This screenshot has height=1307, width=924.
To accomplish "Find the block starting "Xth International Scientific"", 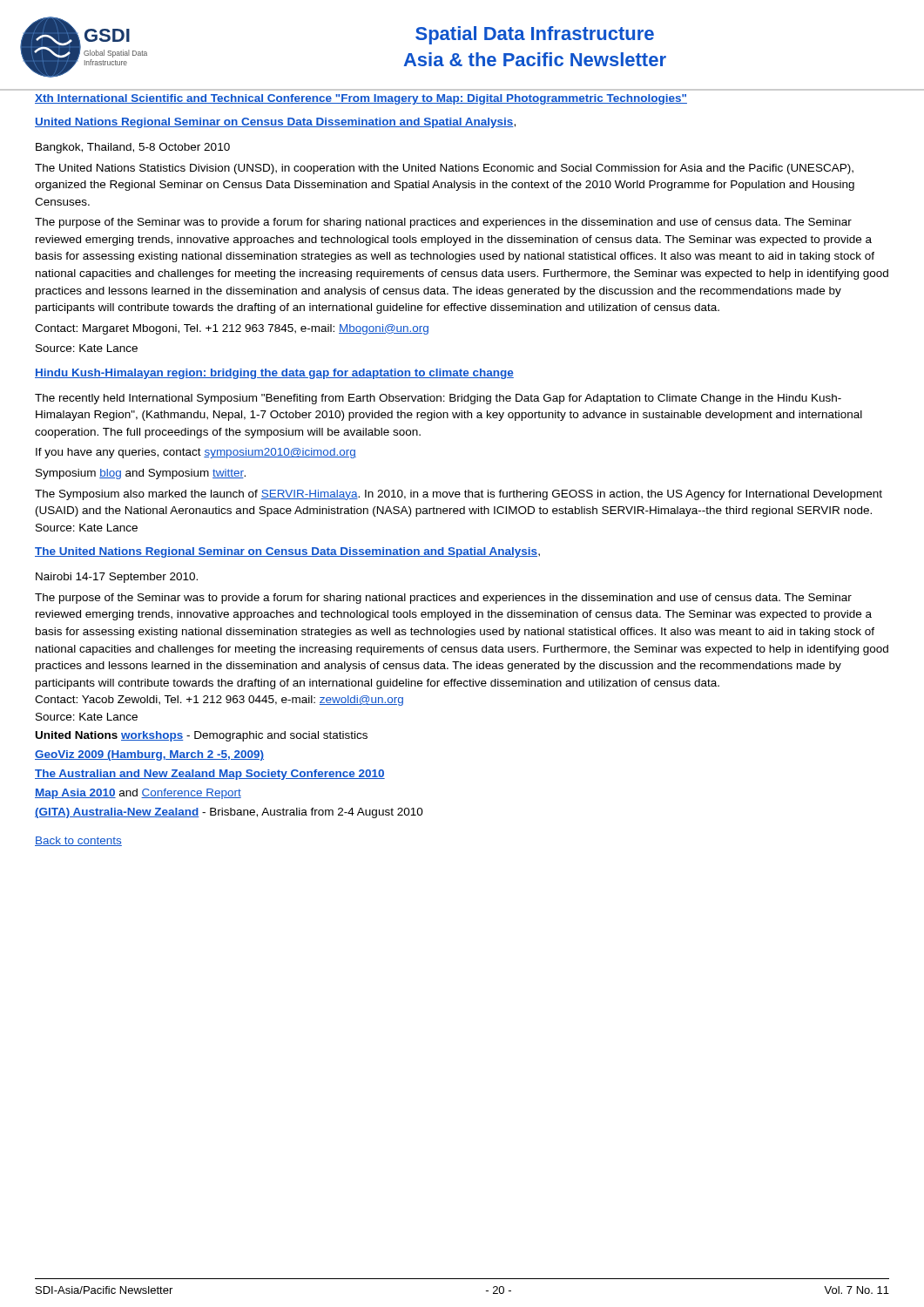I will 361,98.
